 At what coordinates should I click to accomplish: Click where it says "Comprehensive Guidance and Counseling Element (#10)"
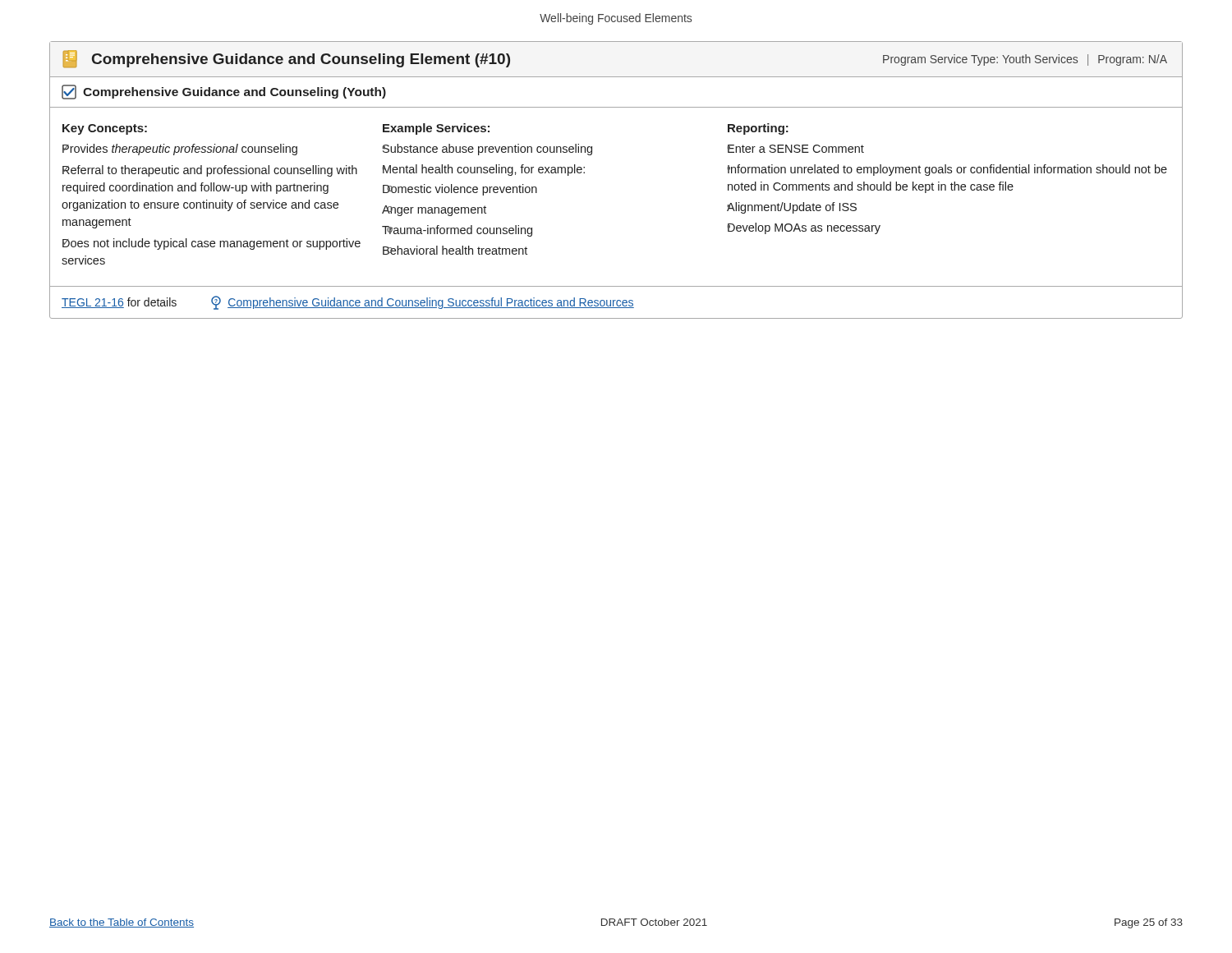286,59
